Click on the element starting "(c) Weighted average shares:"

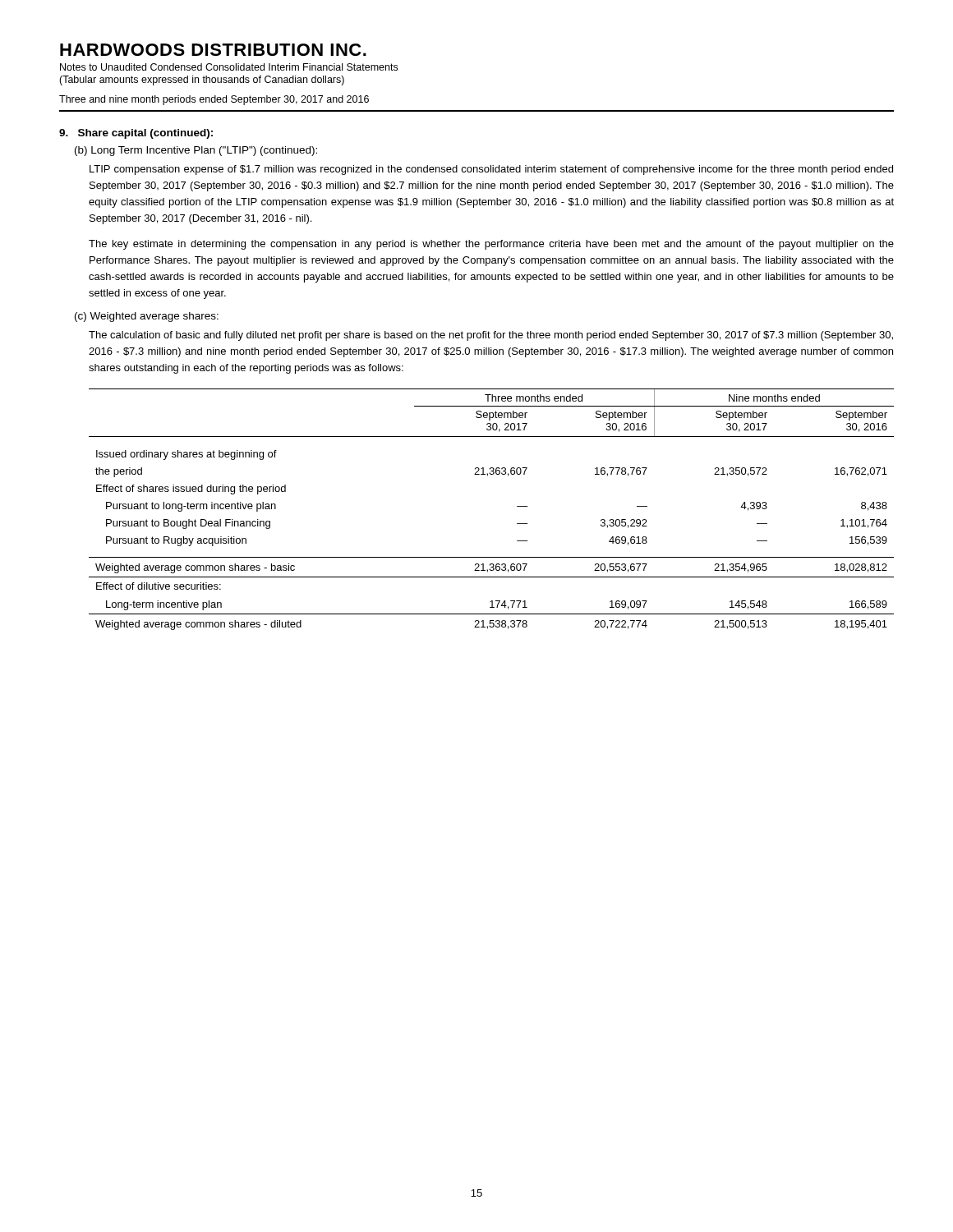(x=147, y=317)
